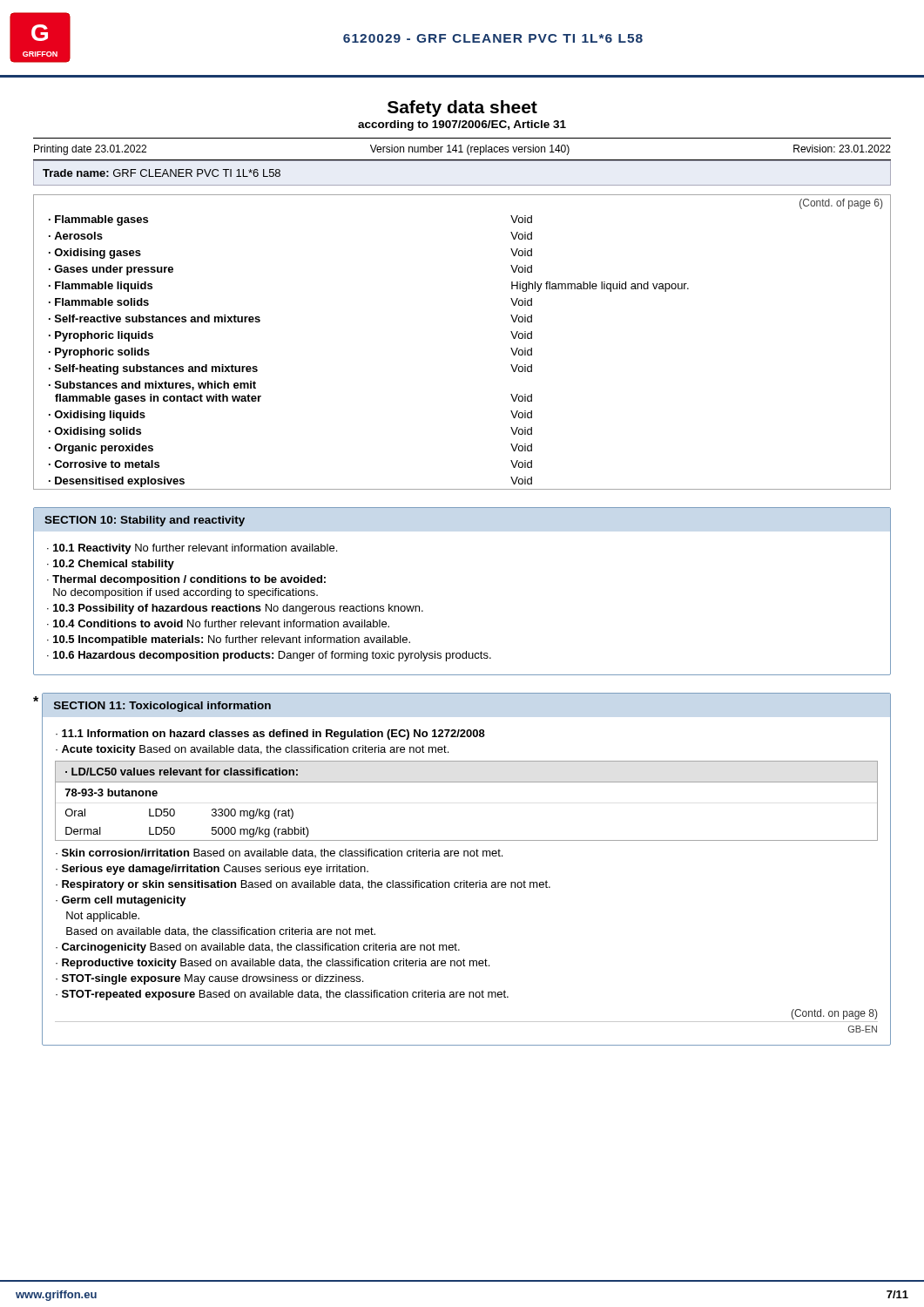924x1307 pixels.
Task: Click on the block starting "· 10.3 Possibility of hazardous reactions No"
Action: pyautogui.click(x=235, y=608)
